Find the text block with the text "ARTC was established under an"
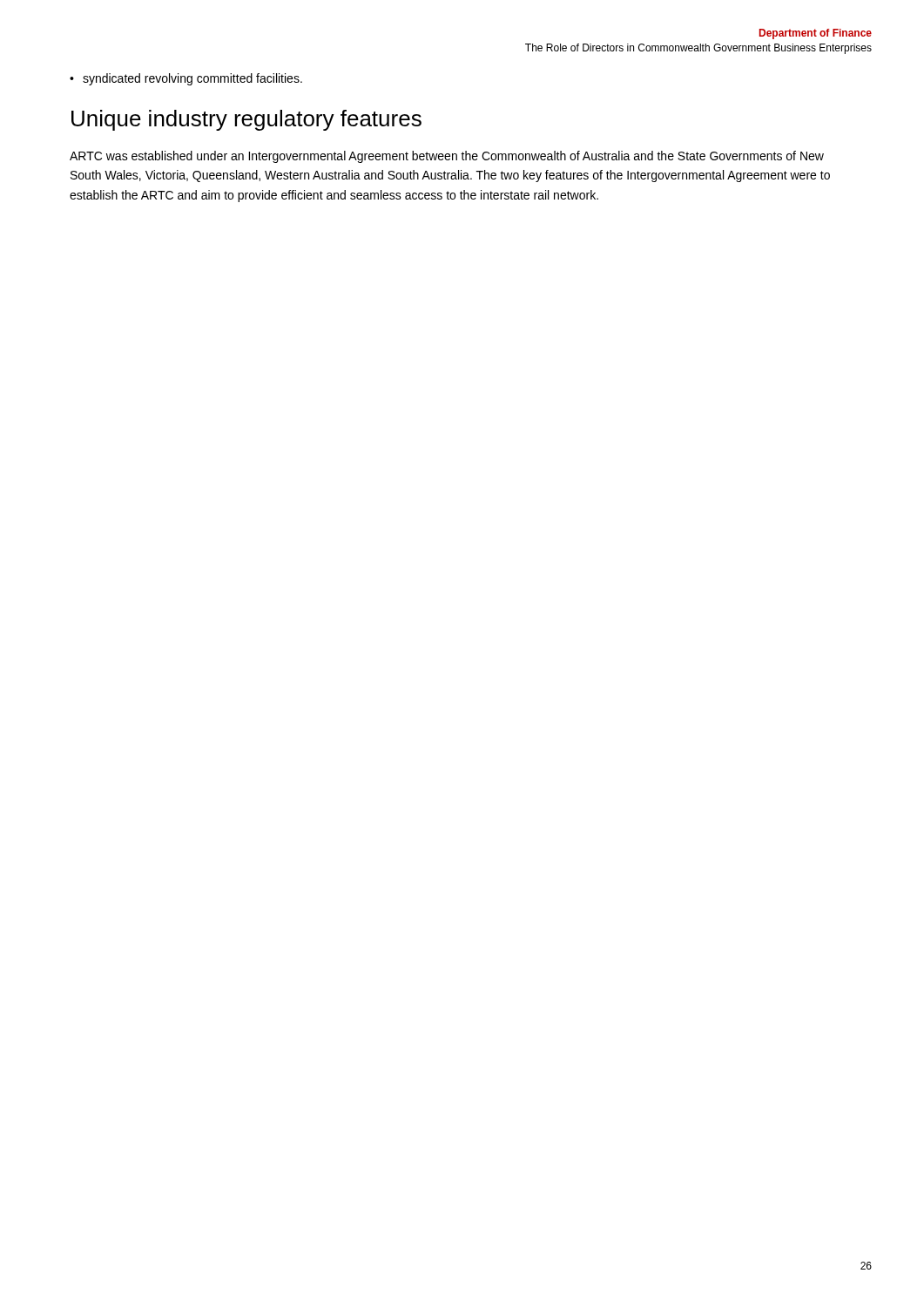The height and width of the screenshot is (1307, 924). pos(450,175)
